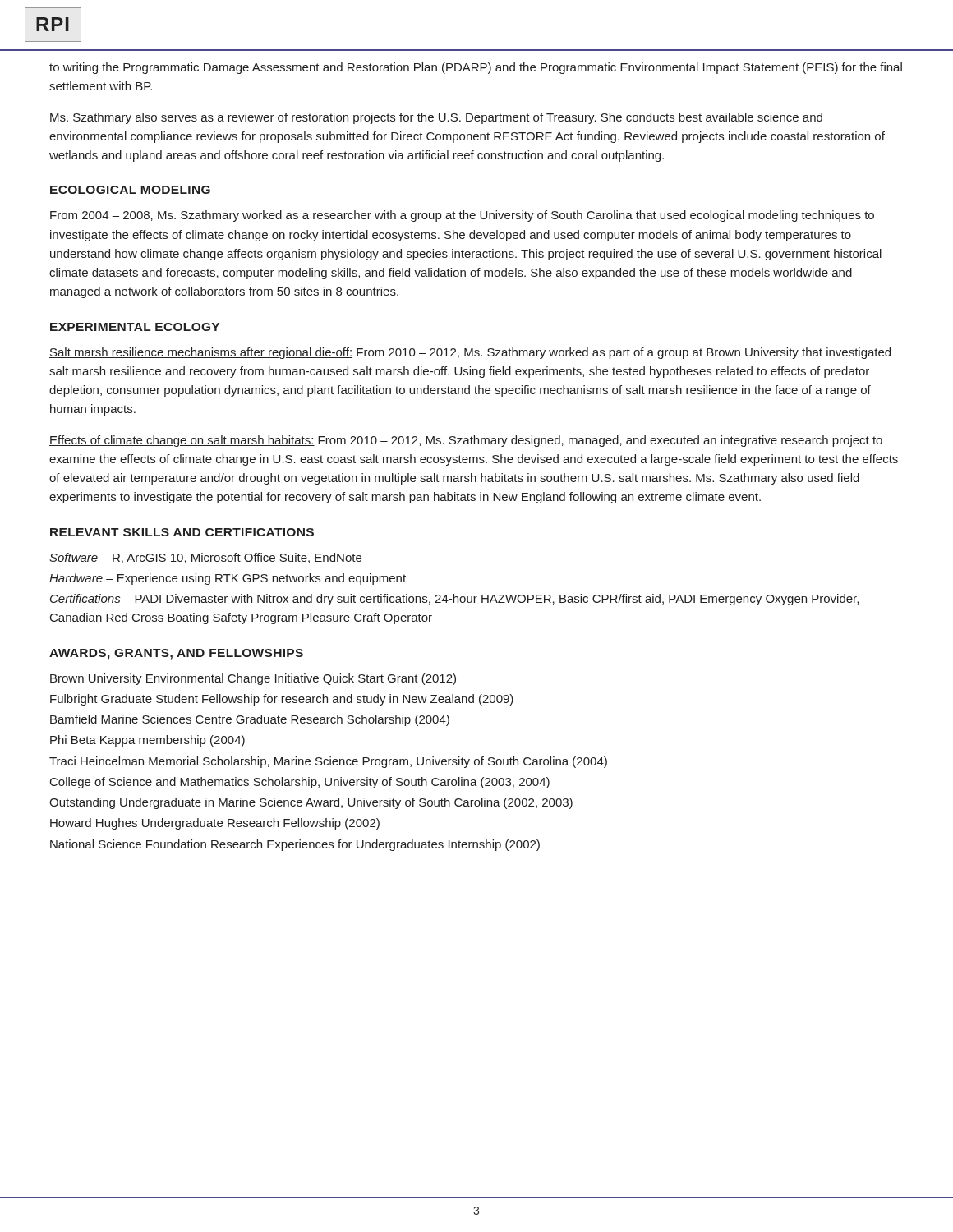Find the passage starting "Traci Heincelman Memorial Scholarship,"
953x1232 pixels.
coord(328,761)
